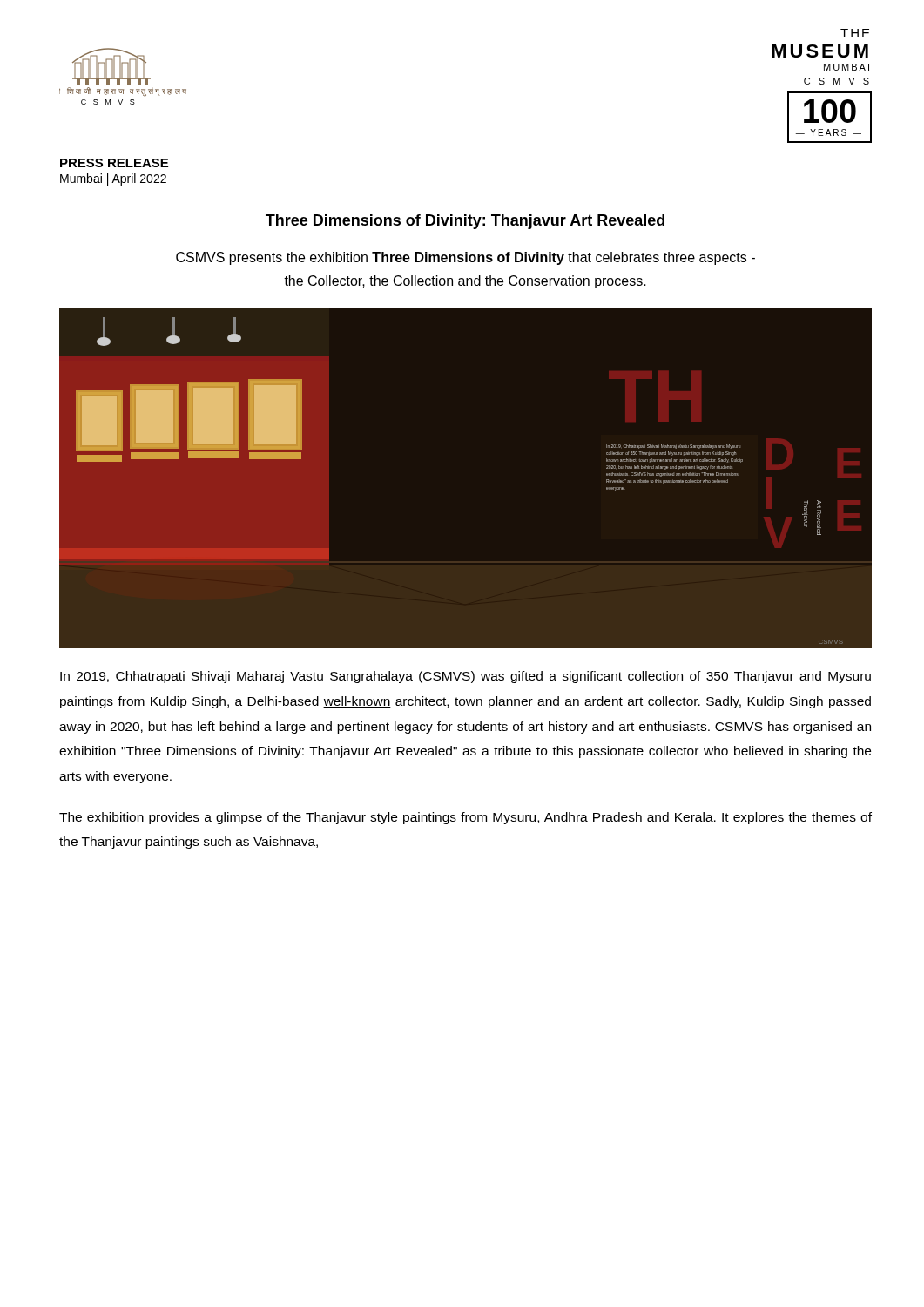Locate the element starting "In 2019, Chhatrapati Shivaji Maharaj Vastu"
Image resolution: width=924 pixels, height=1307 pixels.
[x=465, y=726]
